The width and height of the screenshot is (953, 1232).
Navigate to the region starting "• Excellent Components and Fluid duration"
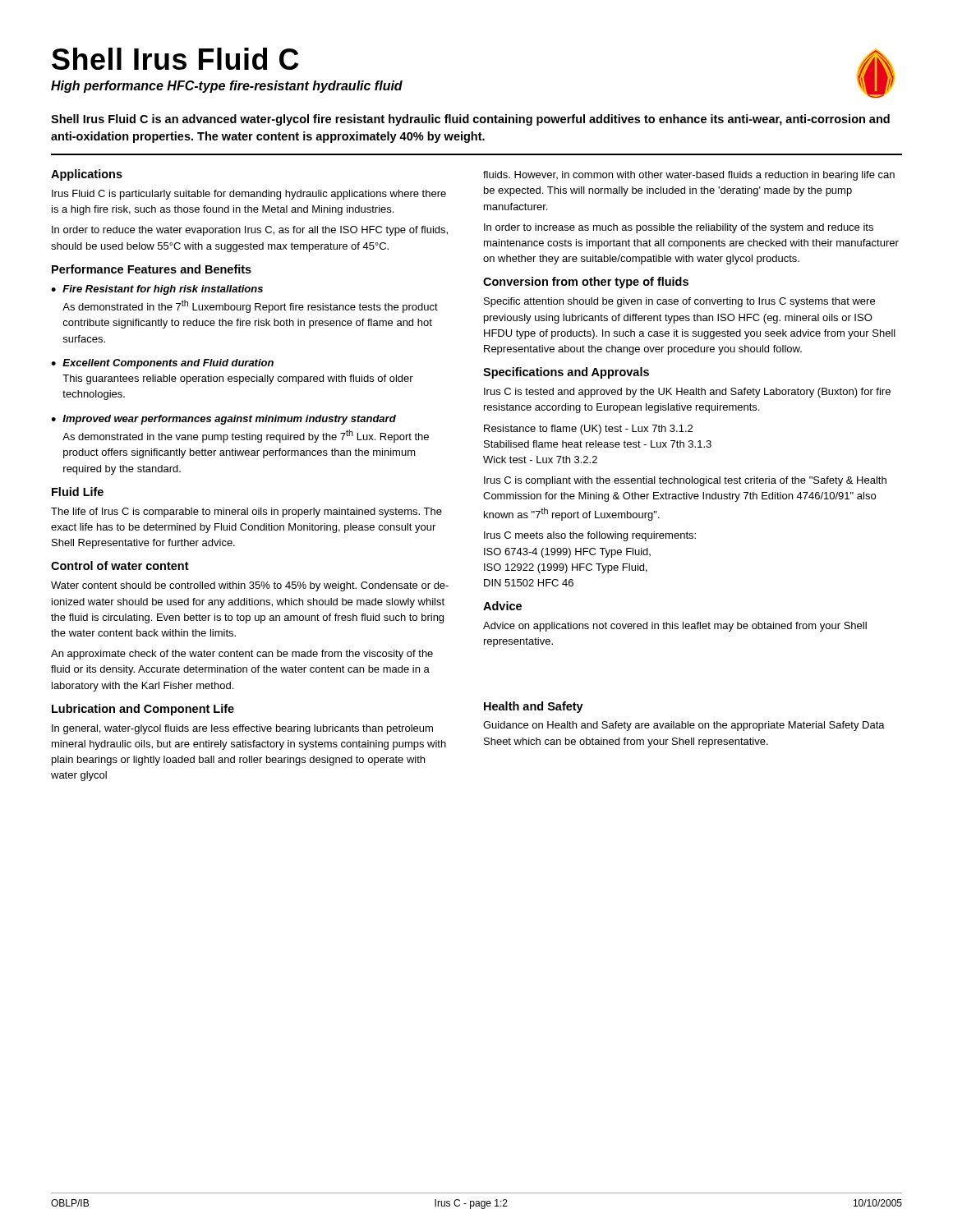click(x=252, y=378)
